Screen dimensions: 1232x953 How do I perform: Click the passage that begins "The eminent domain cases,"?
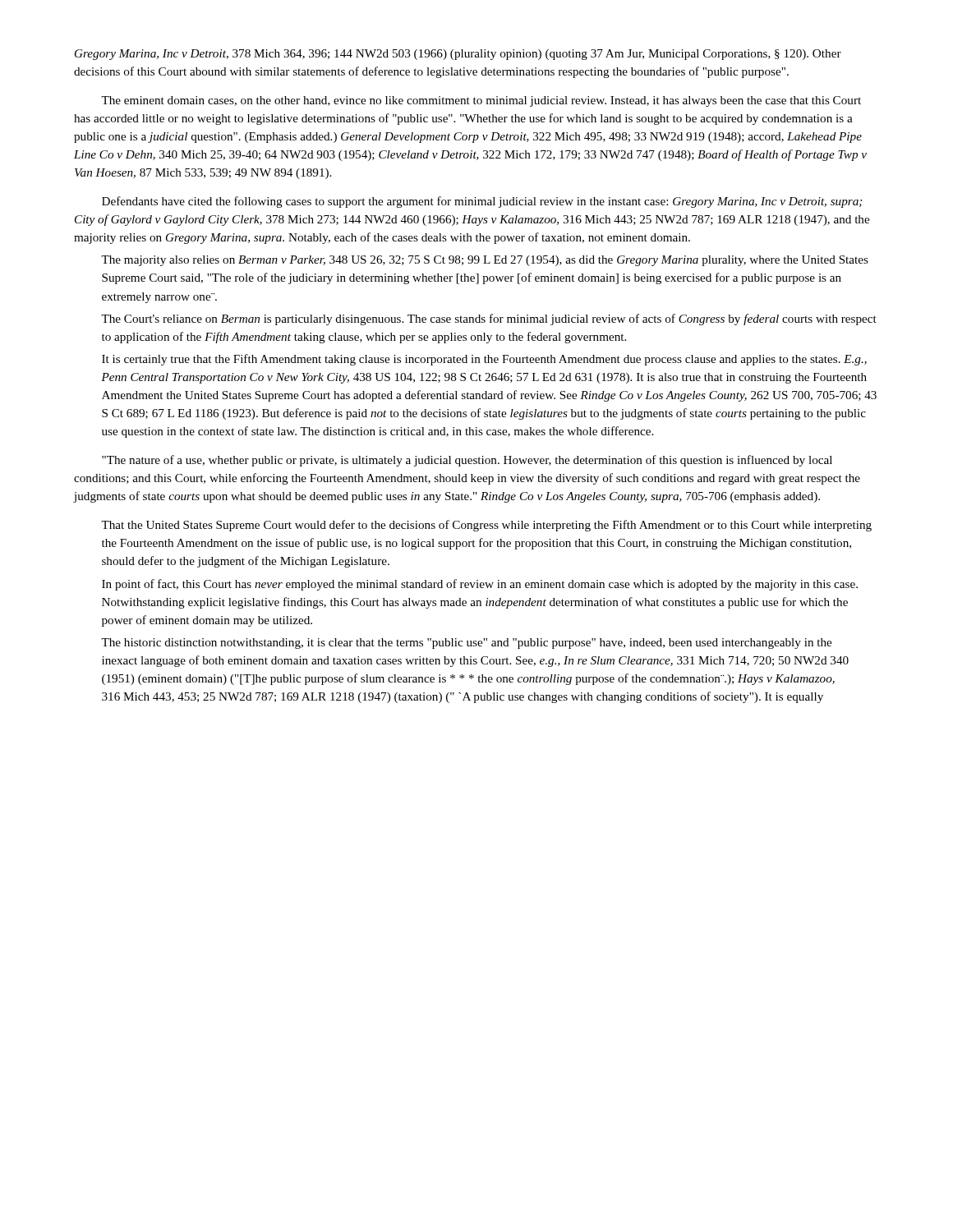coord(476,136)
